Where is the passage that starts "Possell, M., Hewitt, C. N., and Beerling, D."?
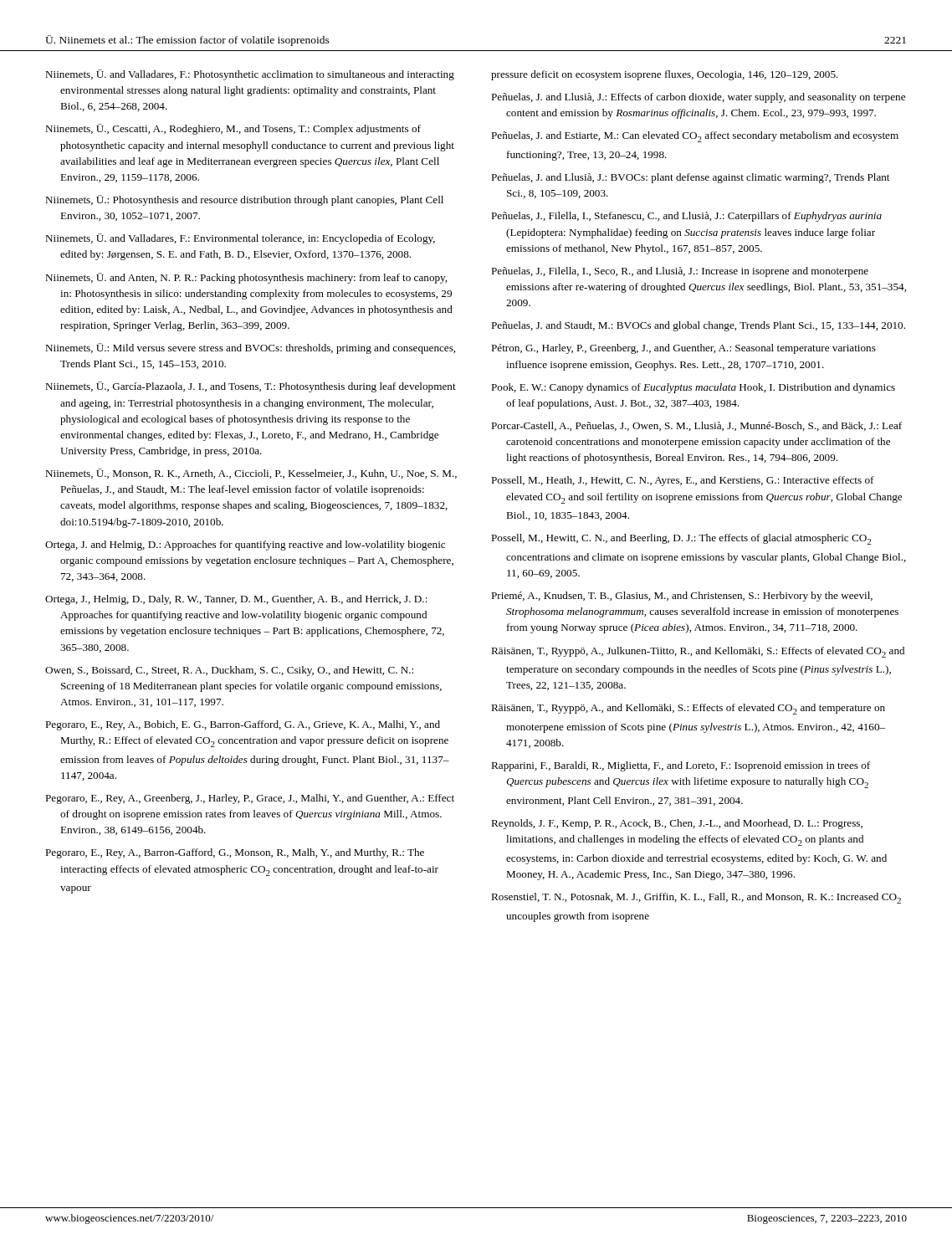 coord(699,555)
